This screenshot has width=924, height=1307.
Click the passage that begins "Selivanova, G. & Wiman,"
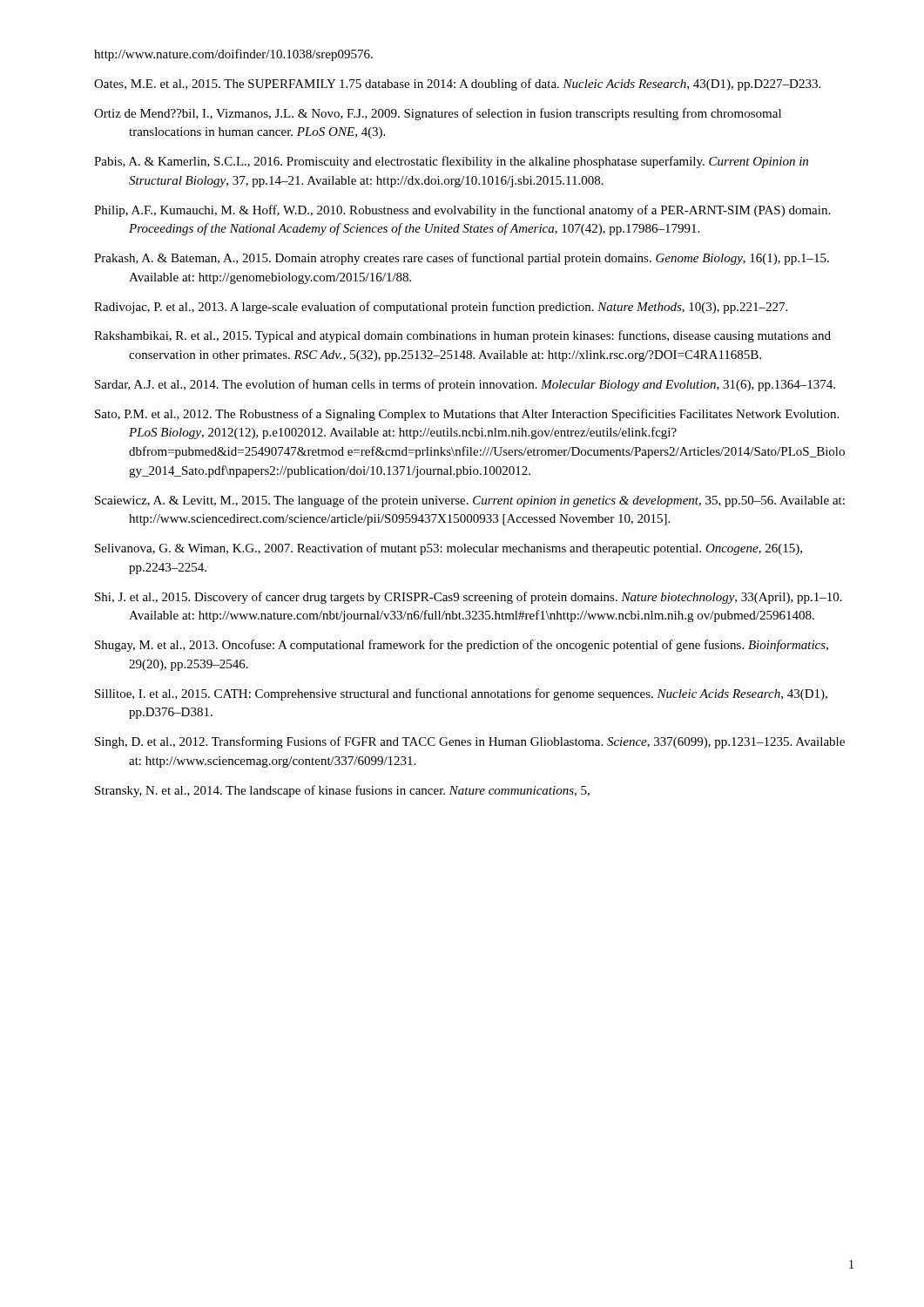pyautogui.click(x=448, y=558)
